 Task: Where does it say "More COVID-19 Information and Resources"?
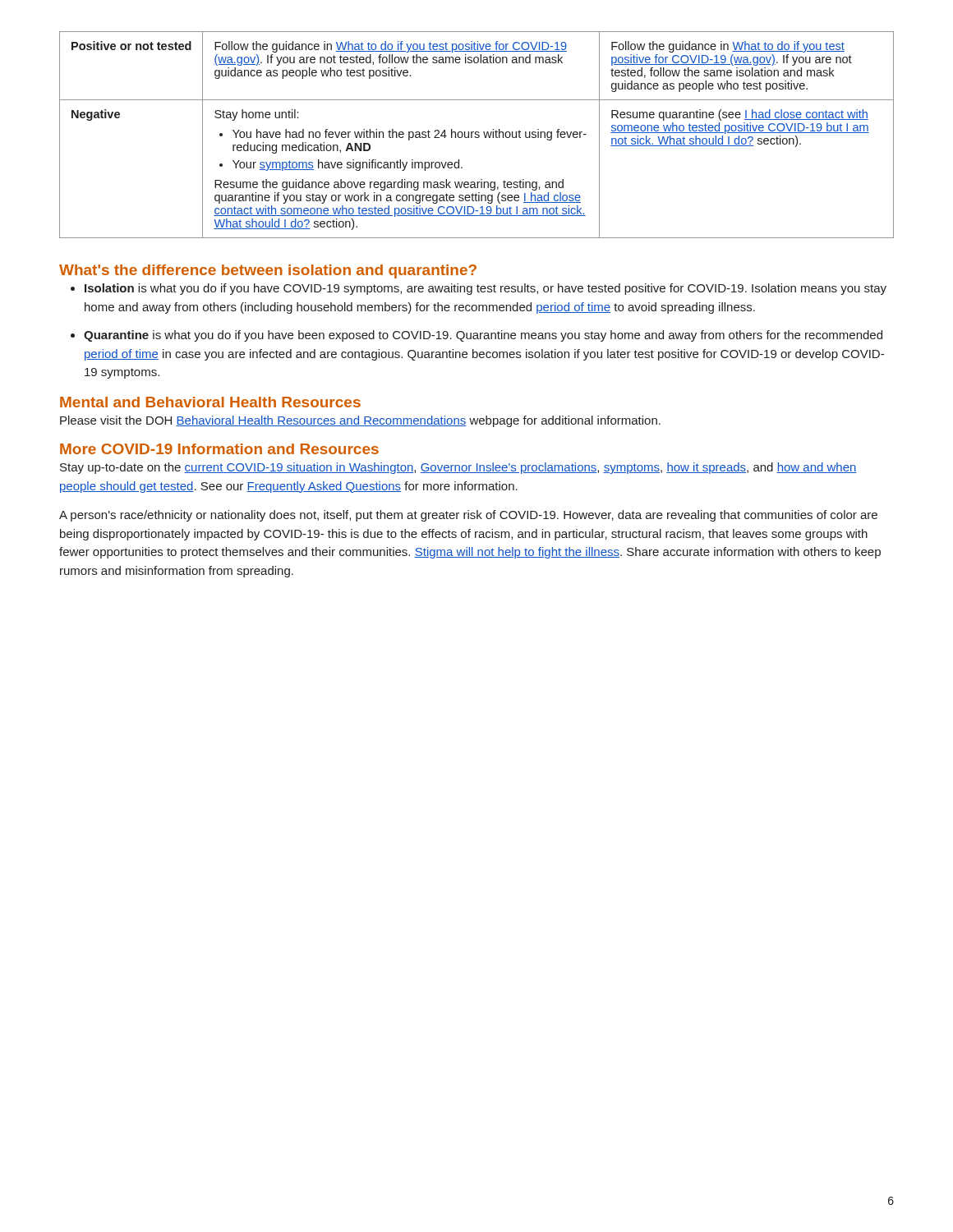(219, 449)
